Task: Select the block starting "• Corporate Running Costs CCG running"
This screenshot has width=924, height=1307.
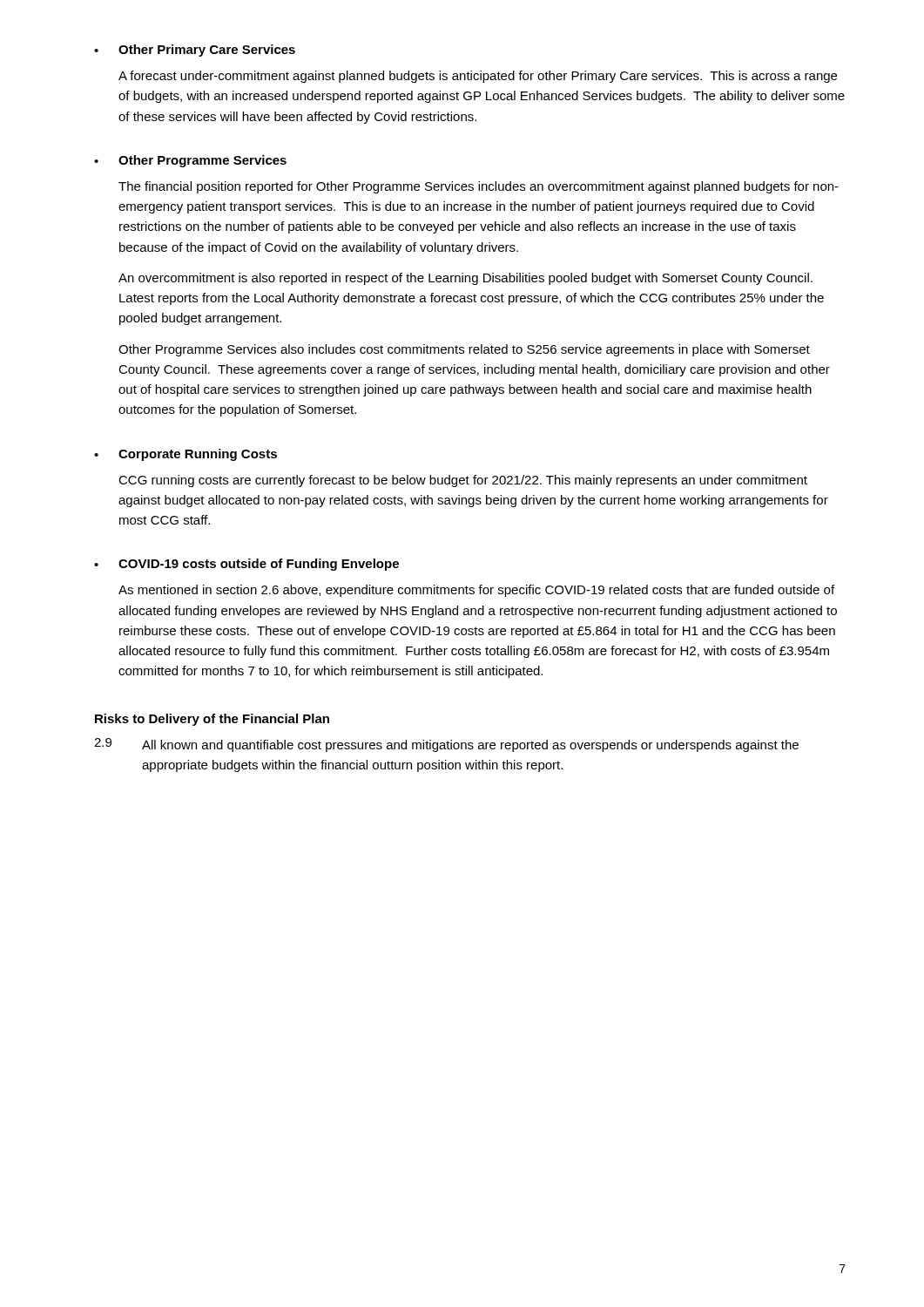Action: click(x=470, y=493)
